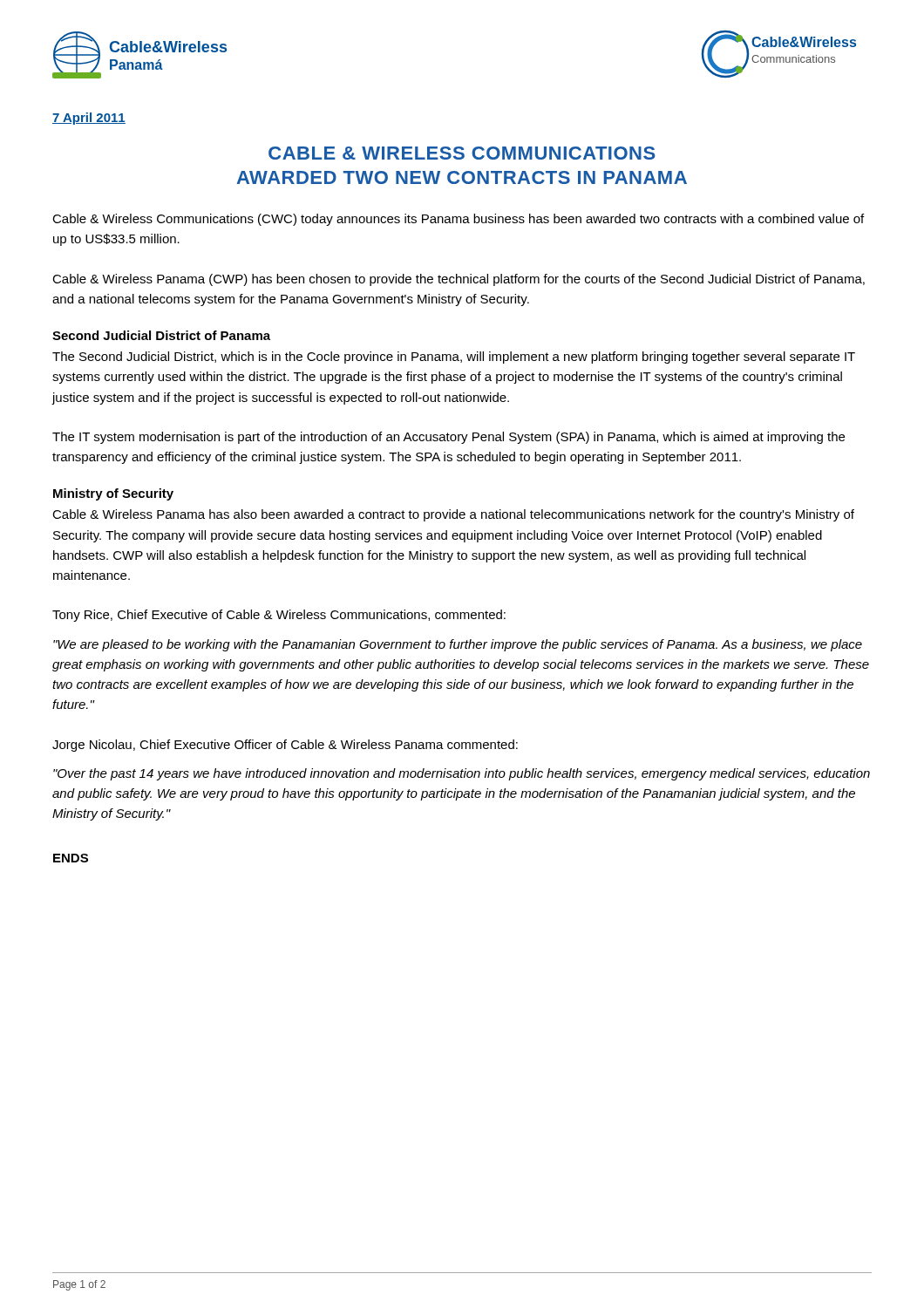
Task: Click the title that begins "CABLE & WIRELESS"
Action: tap(462, 166)
